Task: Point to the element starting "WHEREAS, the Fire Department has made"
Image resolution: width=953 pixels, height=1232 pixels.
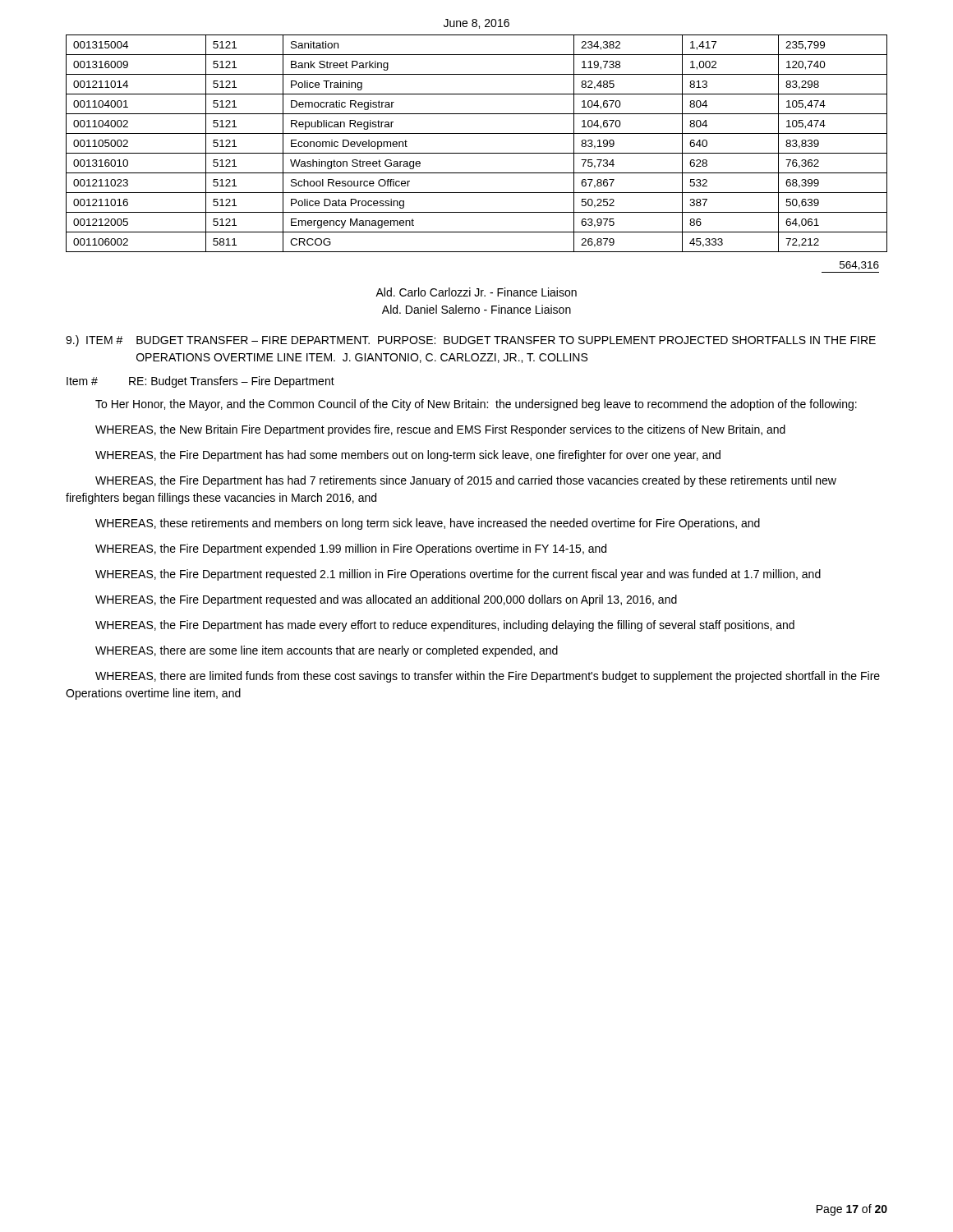Action: [445, 625]
